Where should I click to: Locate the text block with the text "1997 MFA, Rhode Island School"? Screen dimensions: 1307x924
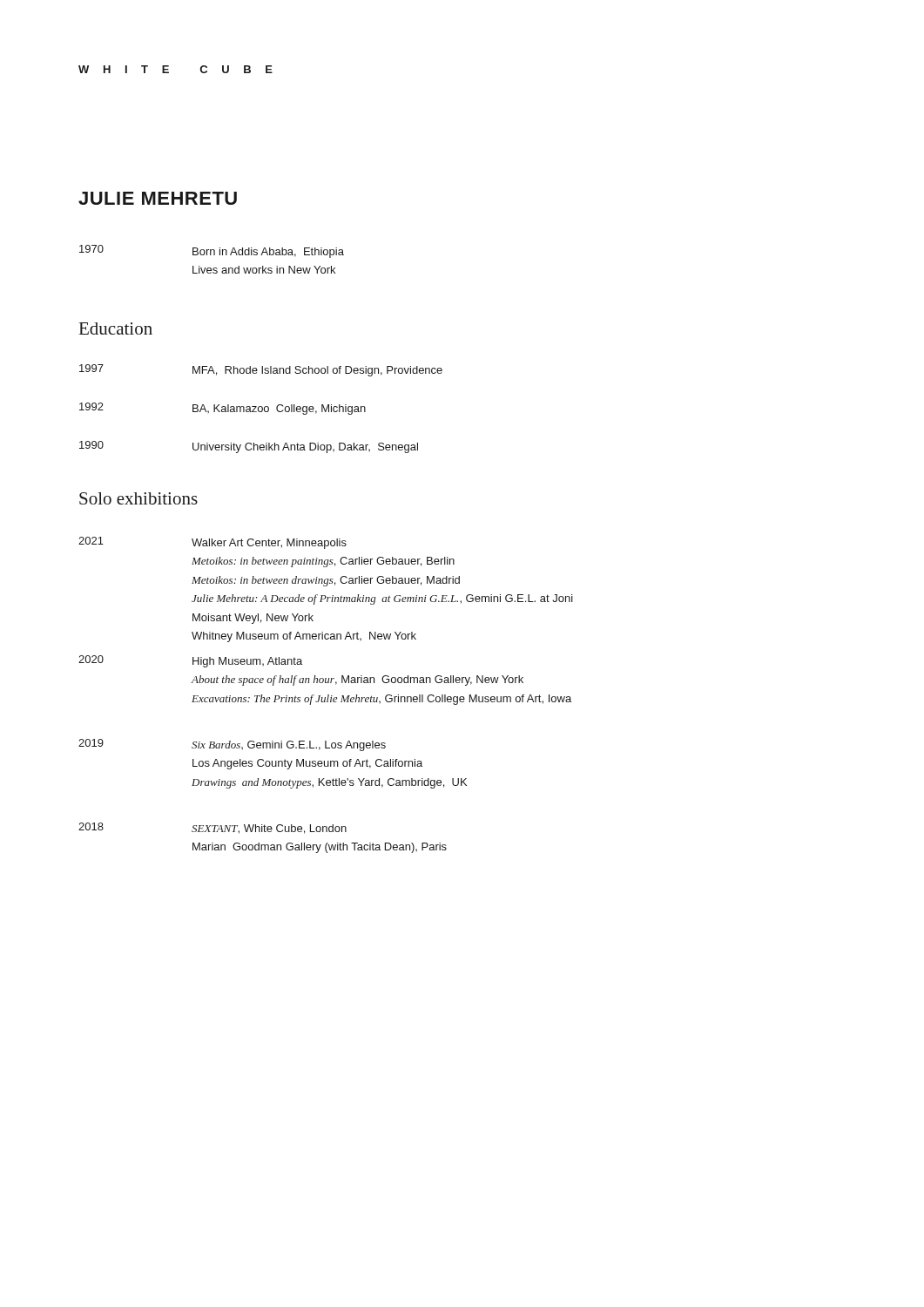(261, 370)
